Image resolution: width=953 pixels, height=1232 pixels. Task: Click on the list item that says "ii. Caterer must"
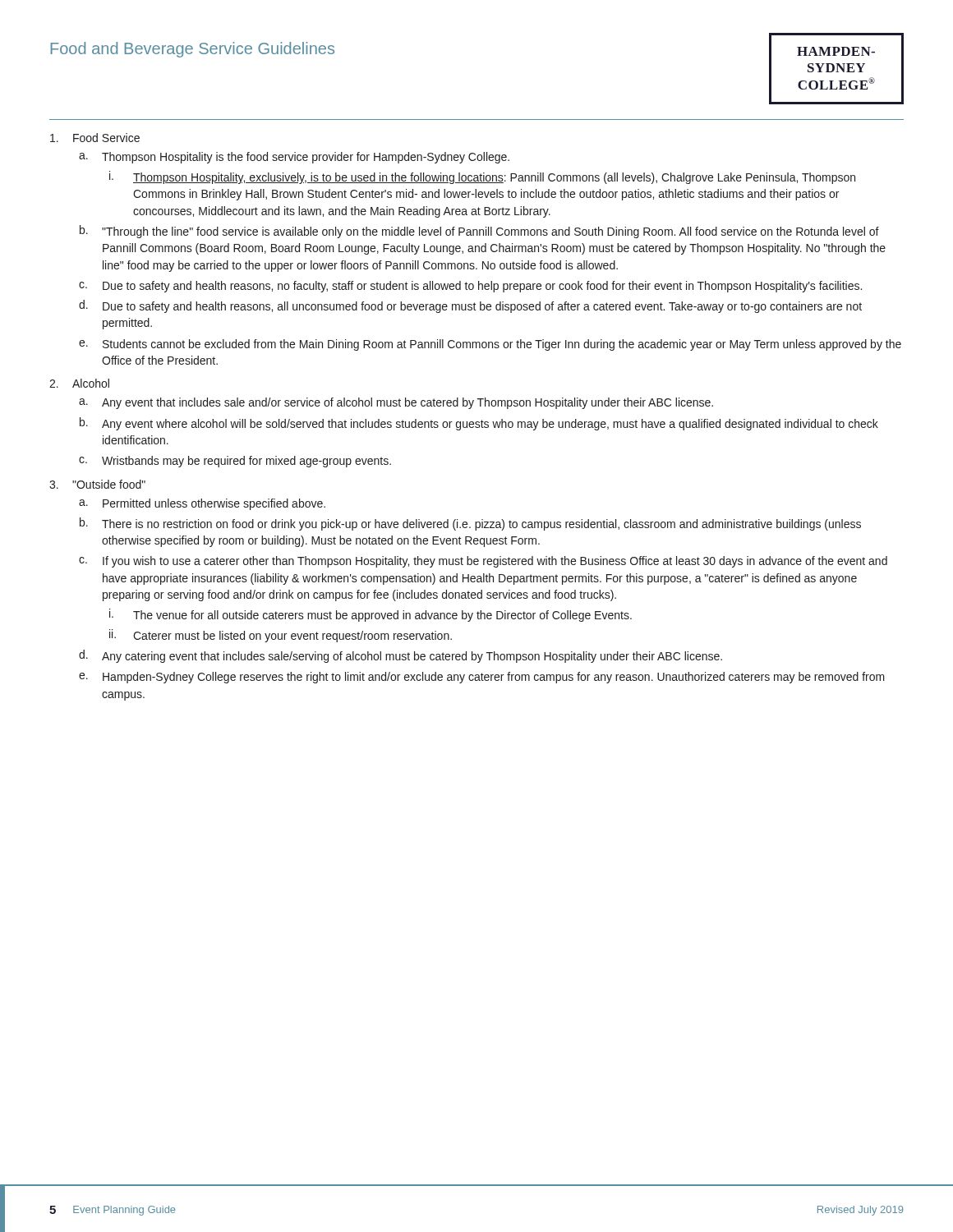[x=281, y=636]
